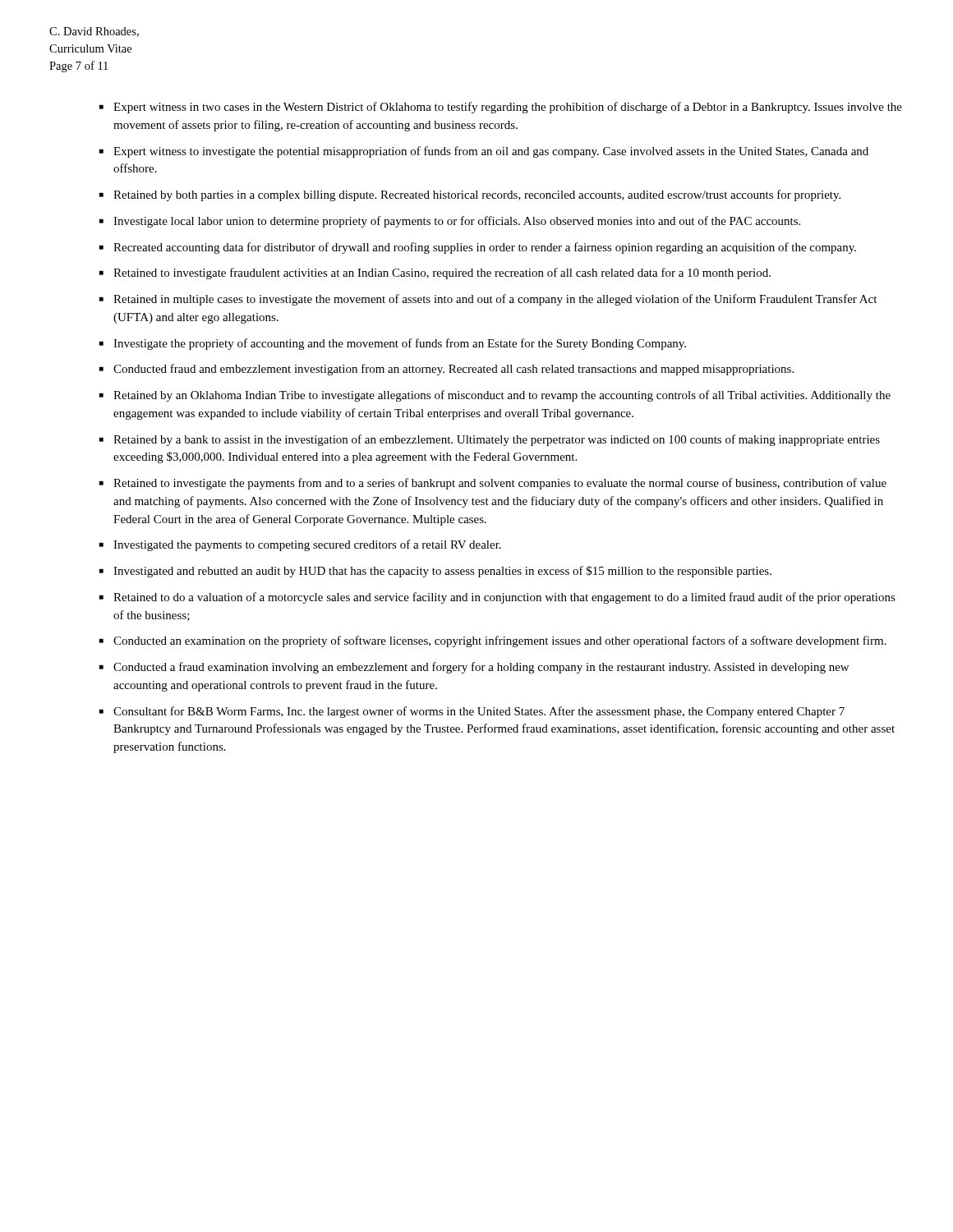953x1232 pixels.
Task: Locate the list item with the text "Conducted fraud and"
Action: coord(509,370)
